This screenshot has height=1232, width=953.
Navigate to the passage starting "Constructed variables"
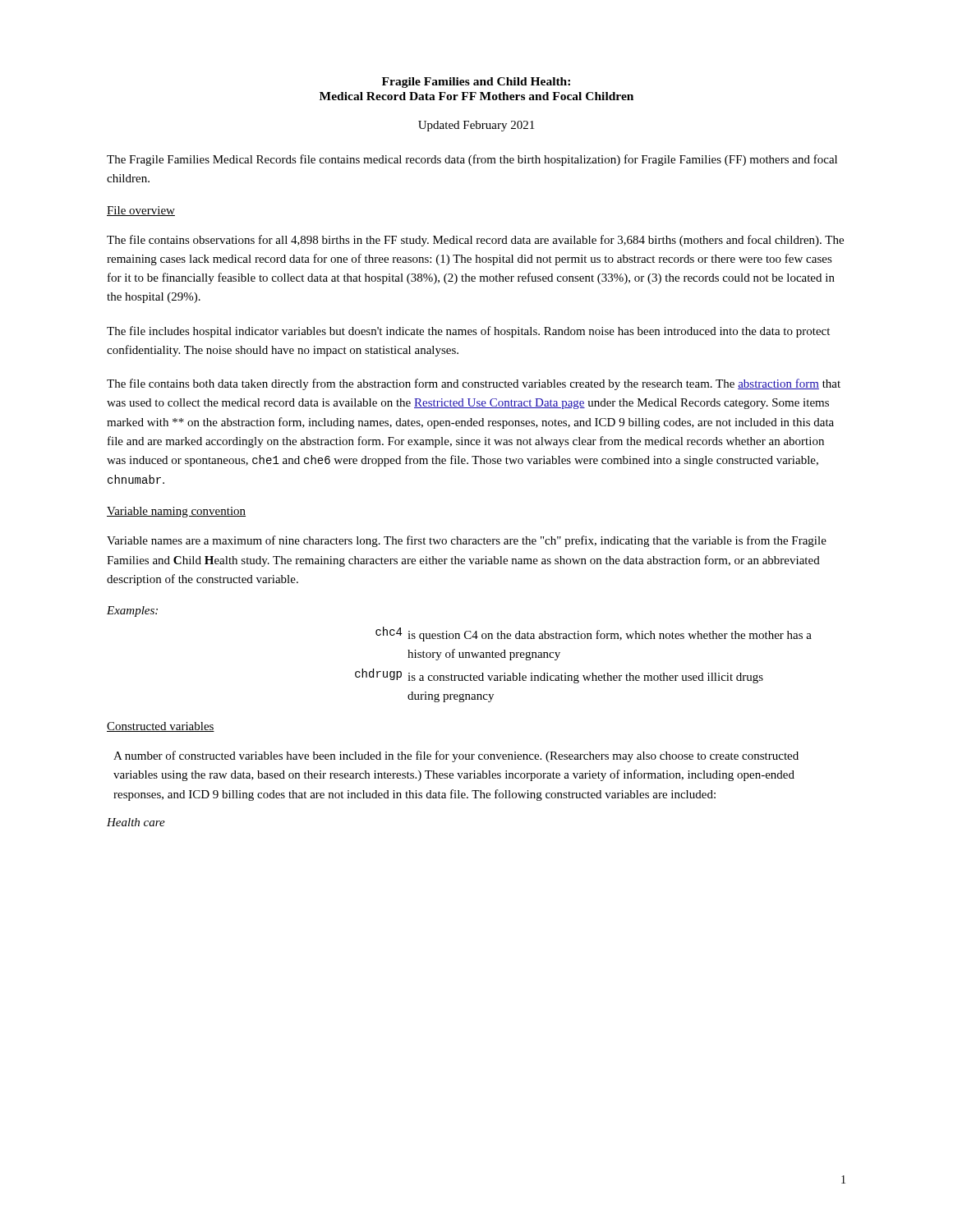[x=160, y=727]
